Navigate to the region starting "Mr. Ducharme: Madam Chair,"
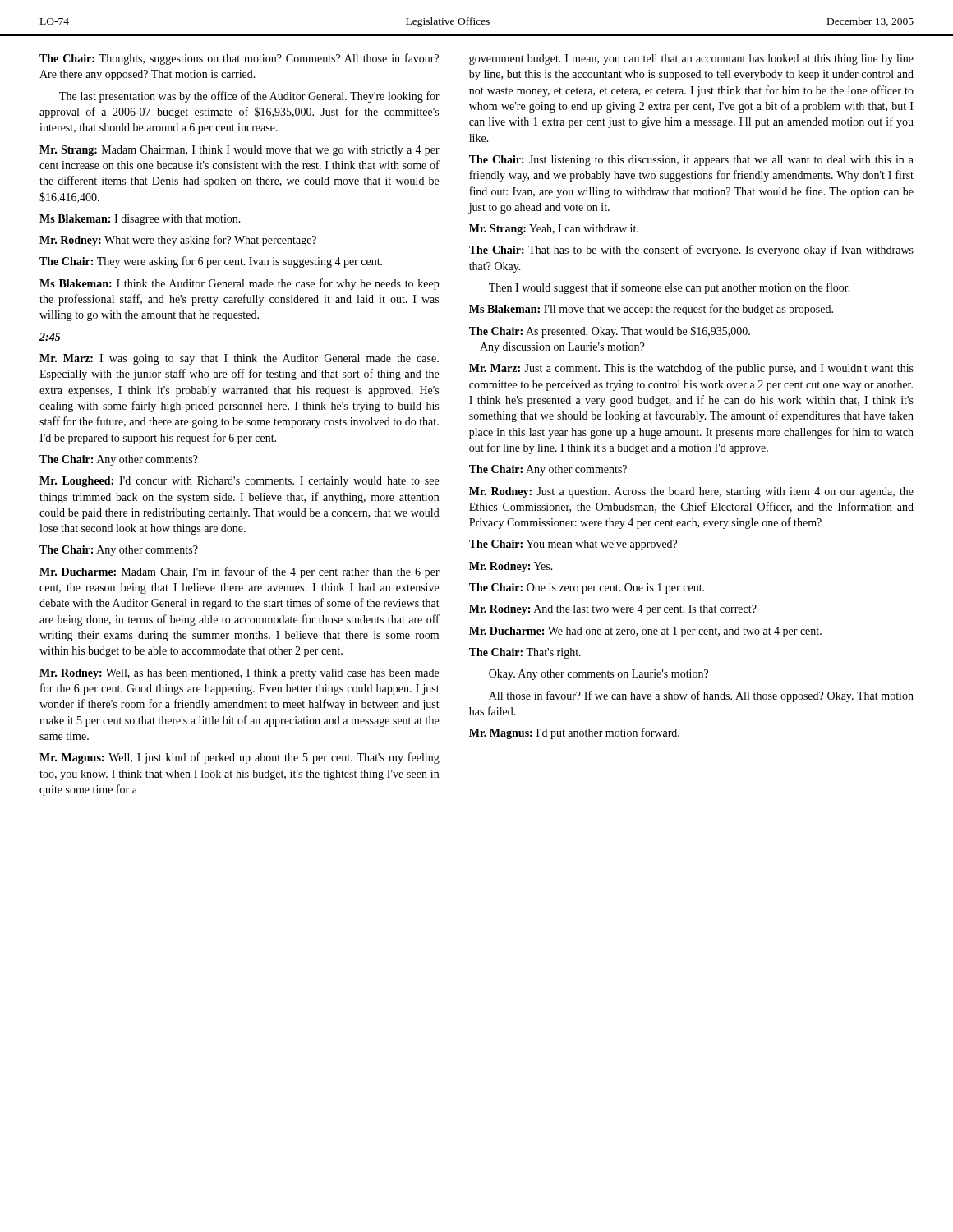Viewport: 953px width, 1232px height. click(x=239, y=612)
